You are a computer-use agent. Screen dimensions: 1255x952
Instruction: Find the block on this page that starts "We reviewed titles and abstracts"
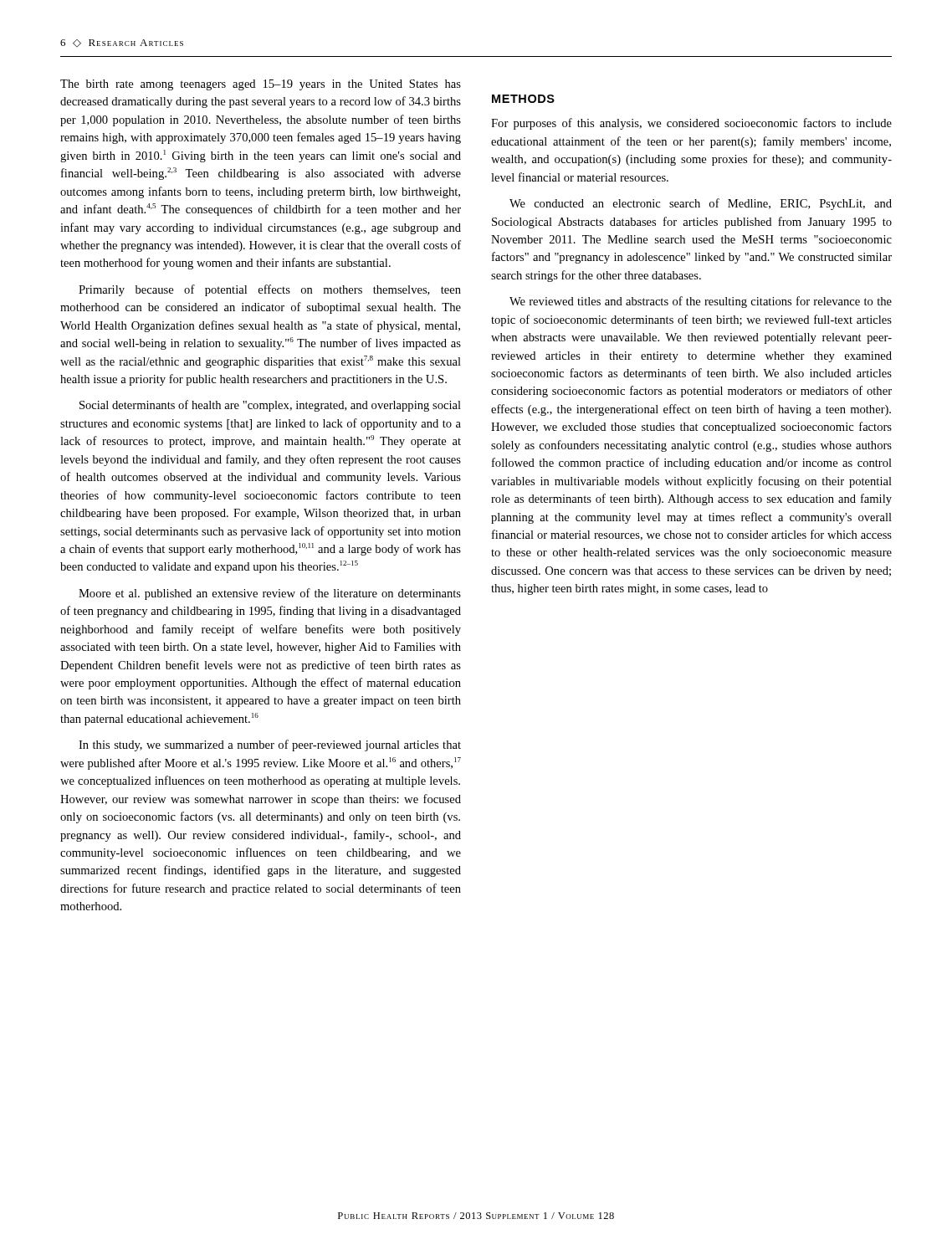click(x=691, y=446)
